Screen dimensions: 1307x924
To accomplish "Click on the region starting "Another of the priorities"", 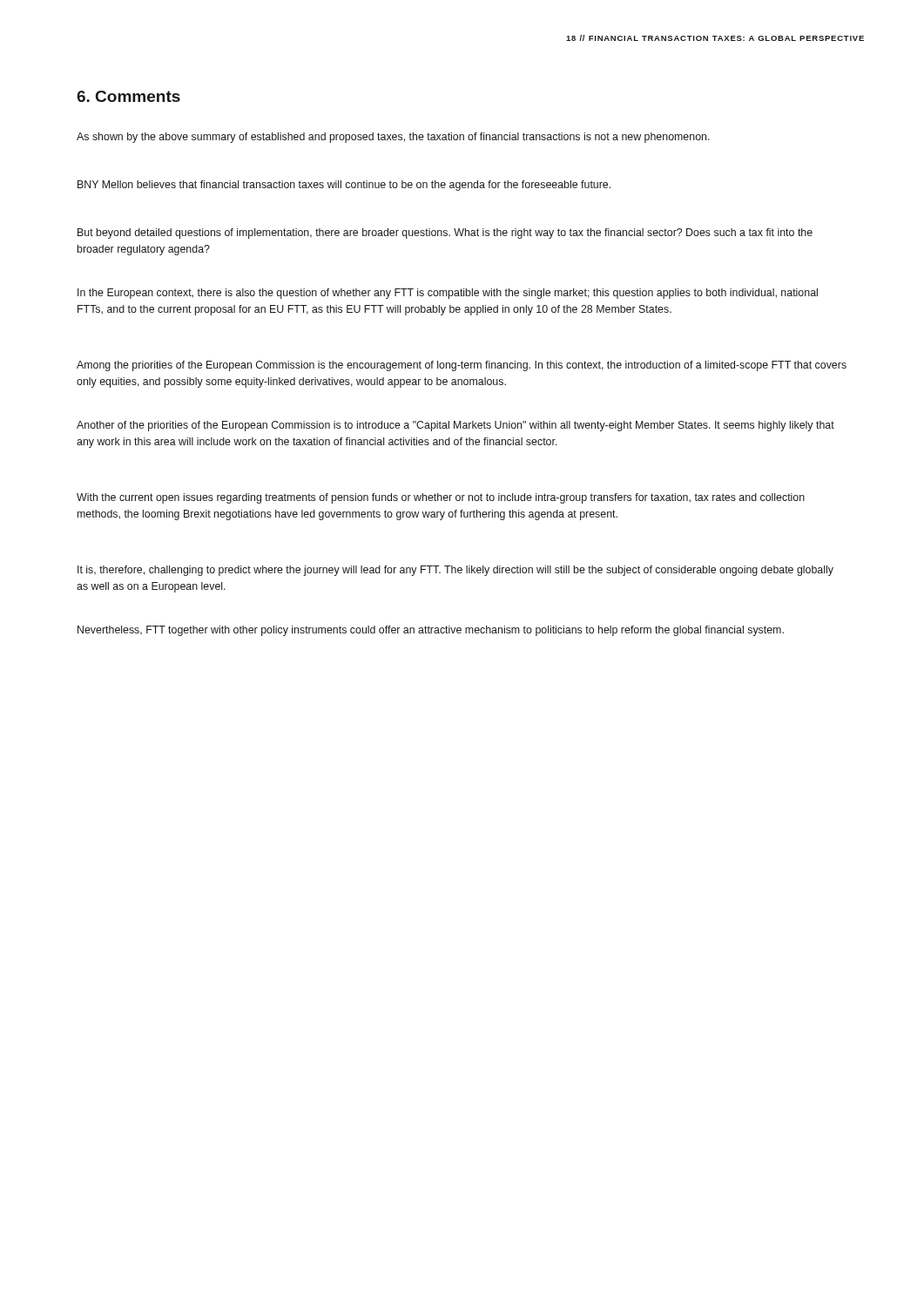I will 455,434.
